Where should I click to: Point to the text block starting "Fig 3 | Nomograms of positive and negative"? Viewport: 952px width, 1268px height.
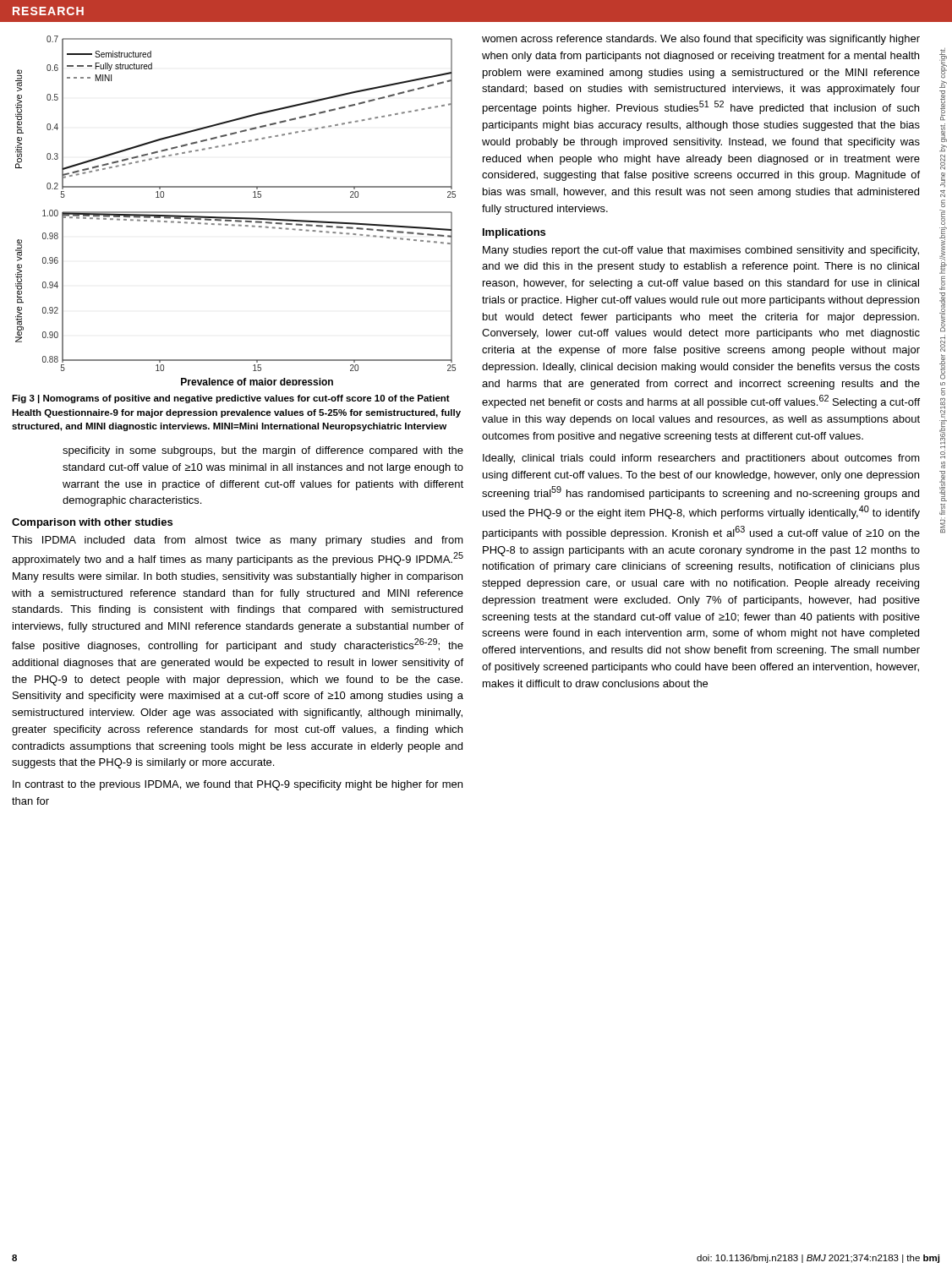(x=236, y=412)
